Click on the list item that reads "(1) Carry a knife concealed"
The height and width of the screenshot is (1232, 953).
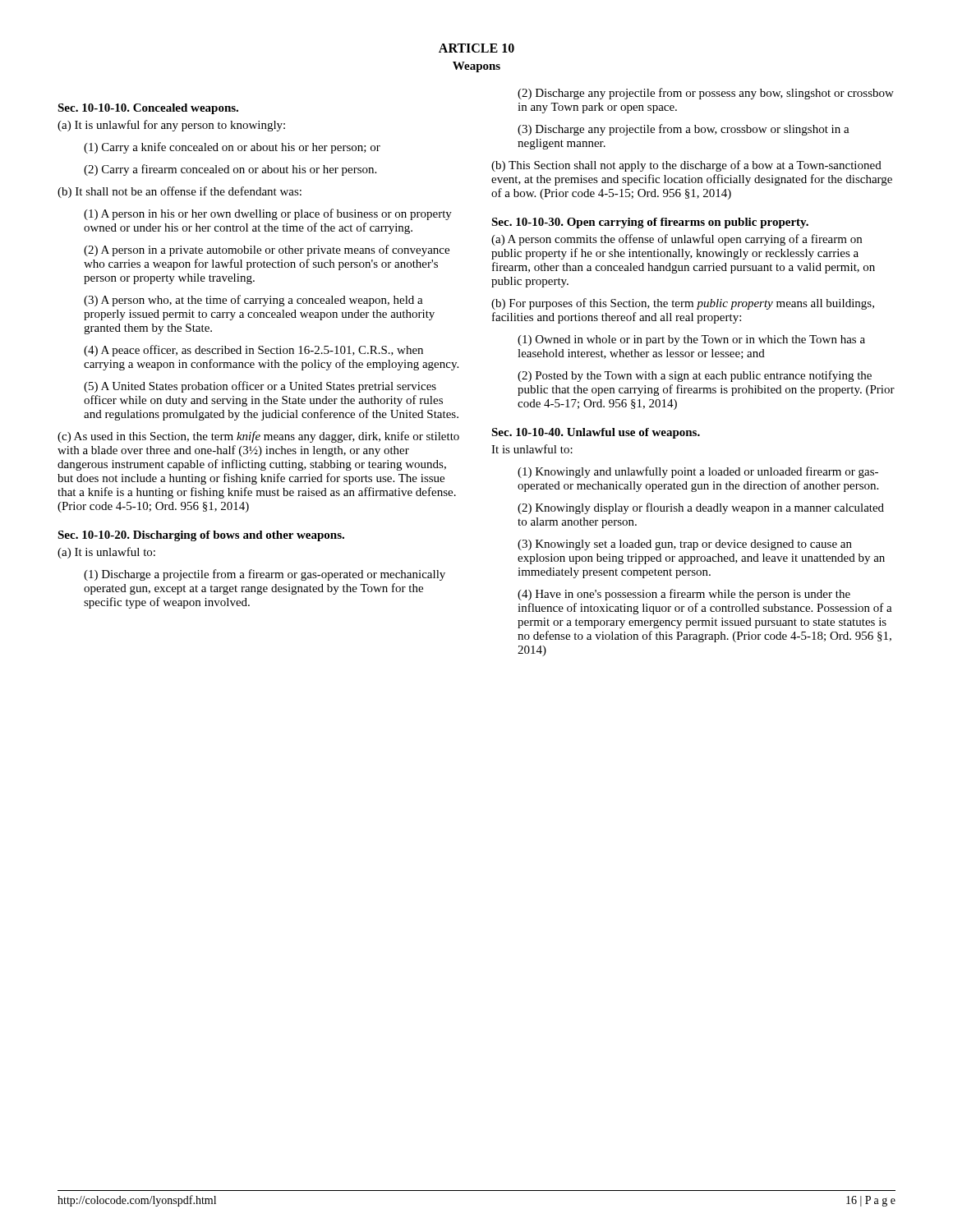click(232, 147)
